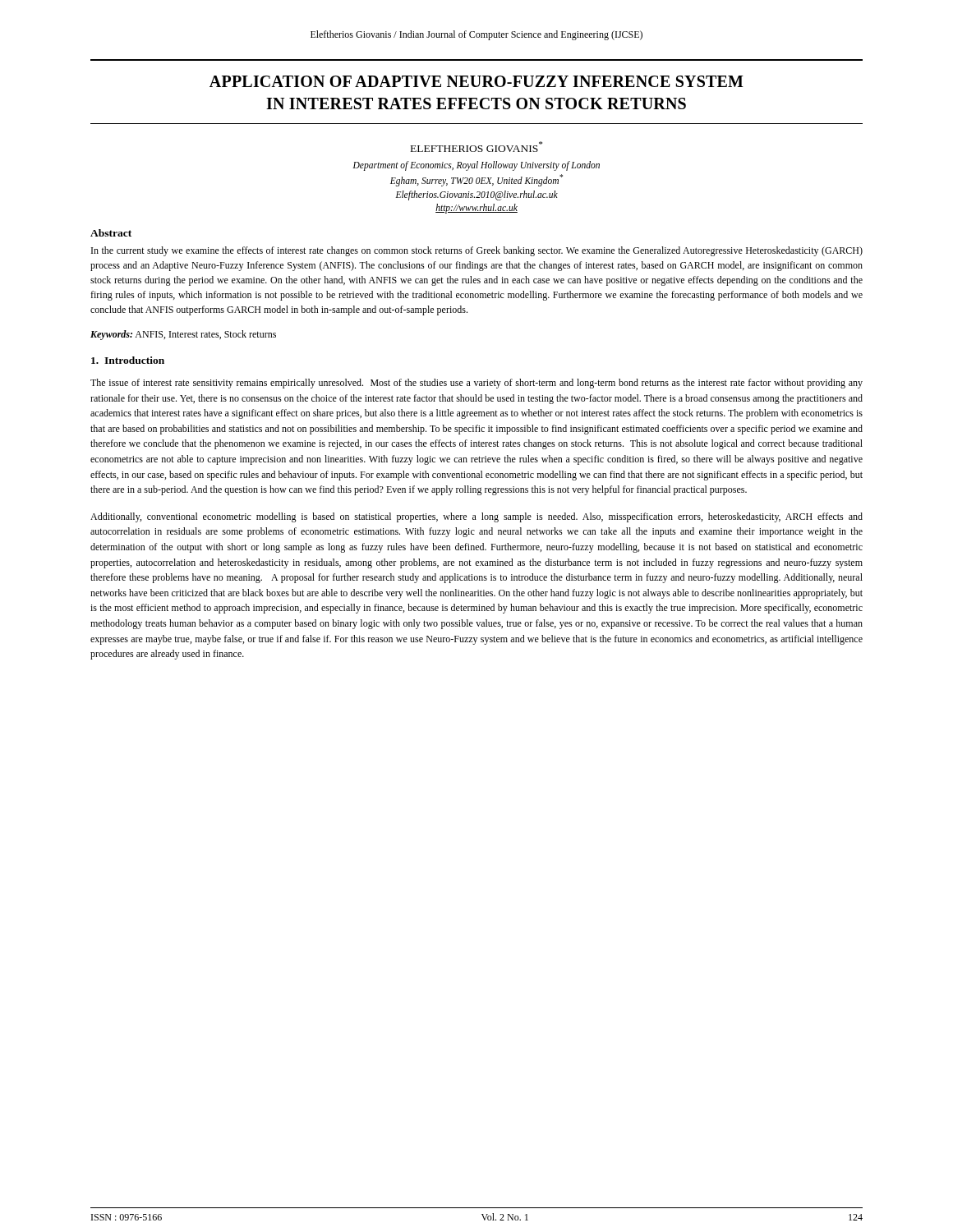Select the section header that says "1. Introduction"
This screenshot has height=1232, width=953.
click(127, 360)
